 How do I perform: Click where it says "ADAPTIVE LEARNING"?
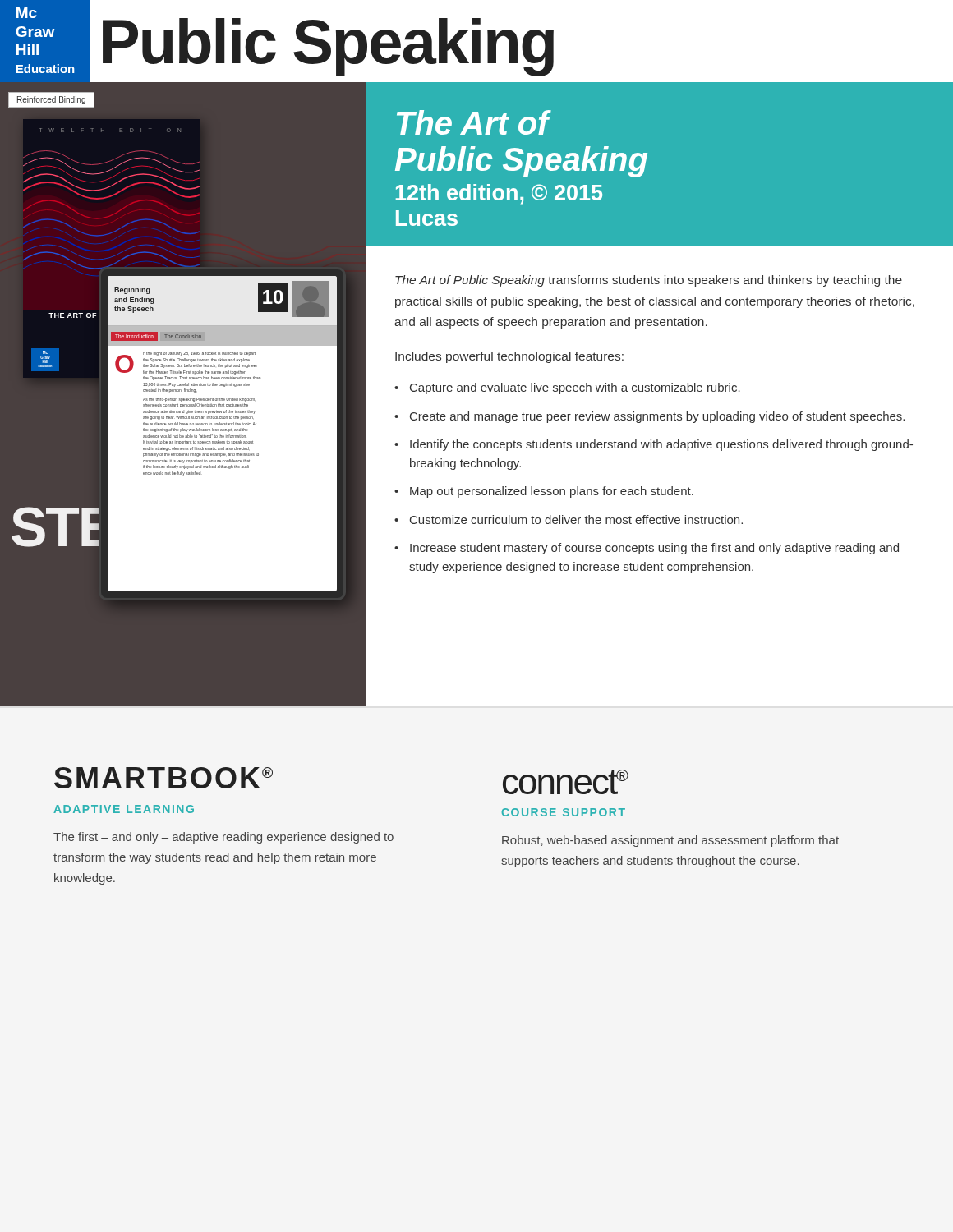(125, 809)
